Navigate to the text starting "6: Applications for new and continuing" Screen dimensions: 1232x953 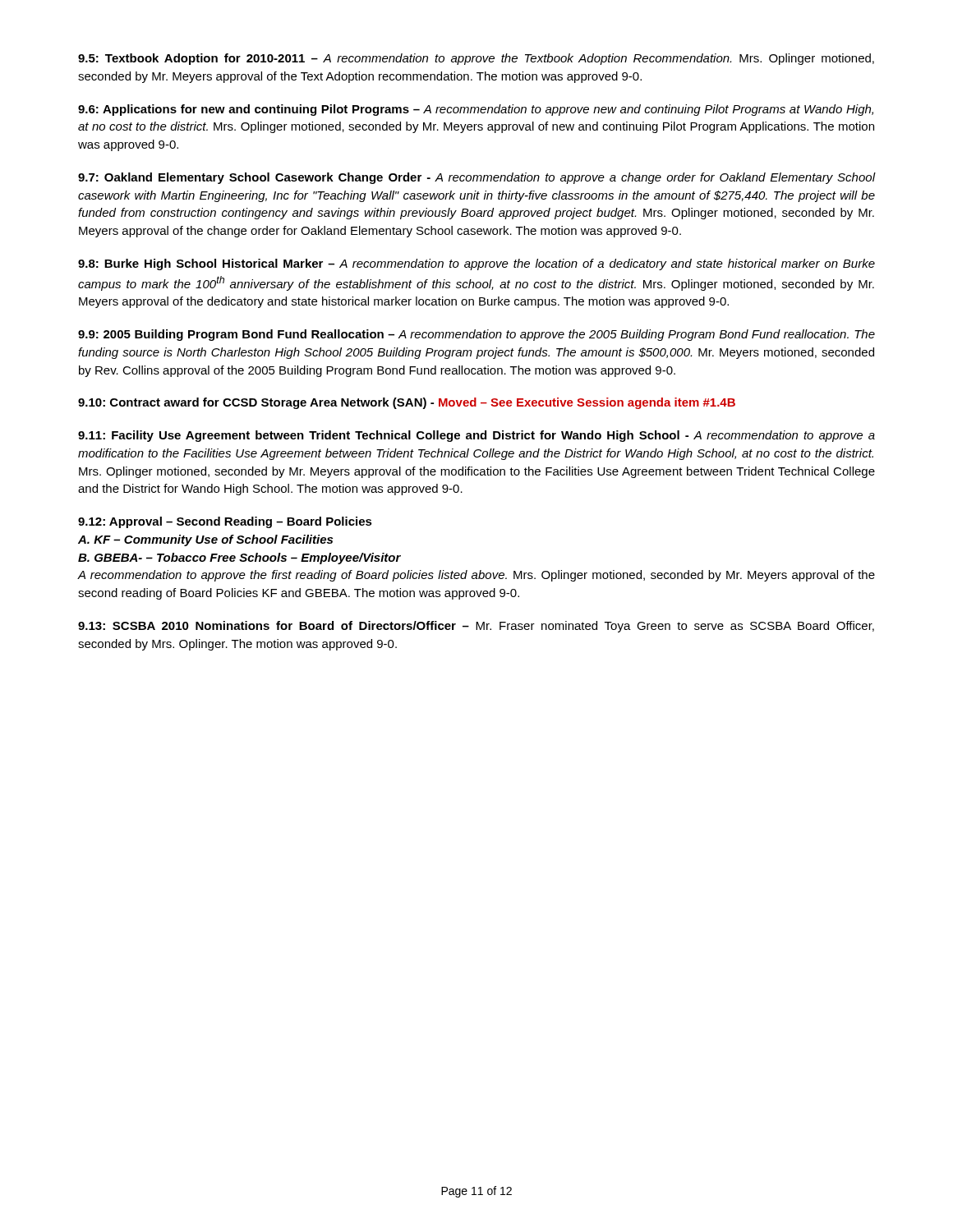476,127
